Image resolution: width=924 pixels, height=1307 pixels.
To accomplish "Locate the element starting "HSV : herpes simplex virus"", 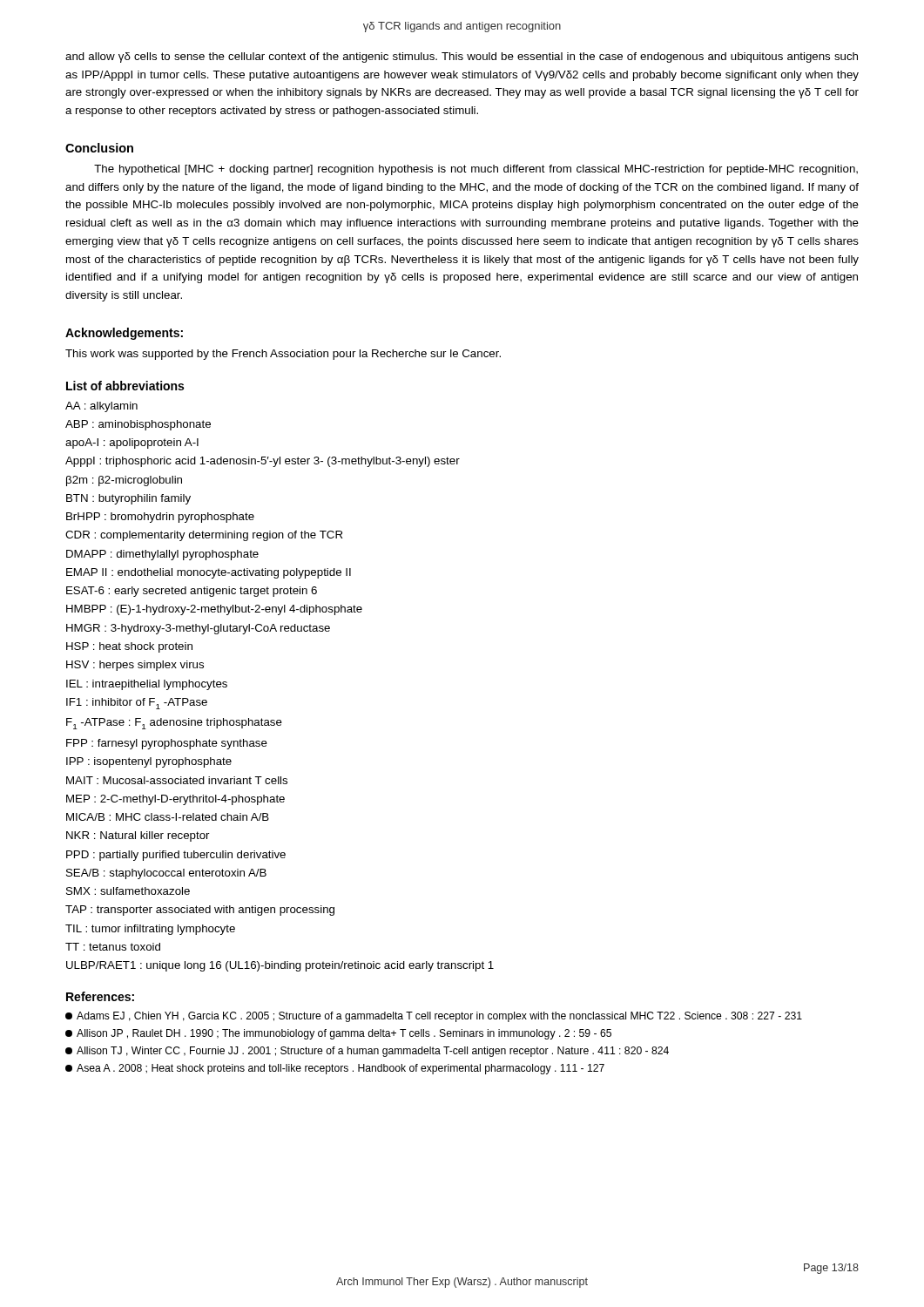I will coord(135,665).
